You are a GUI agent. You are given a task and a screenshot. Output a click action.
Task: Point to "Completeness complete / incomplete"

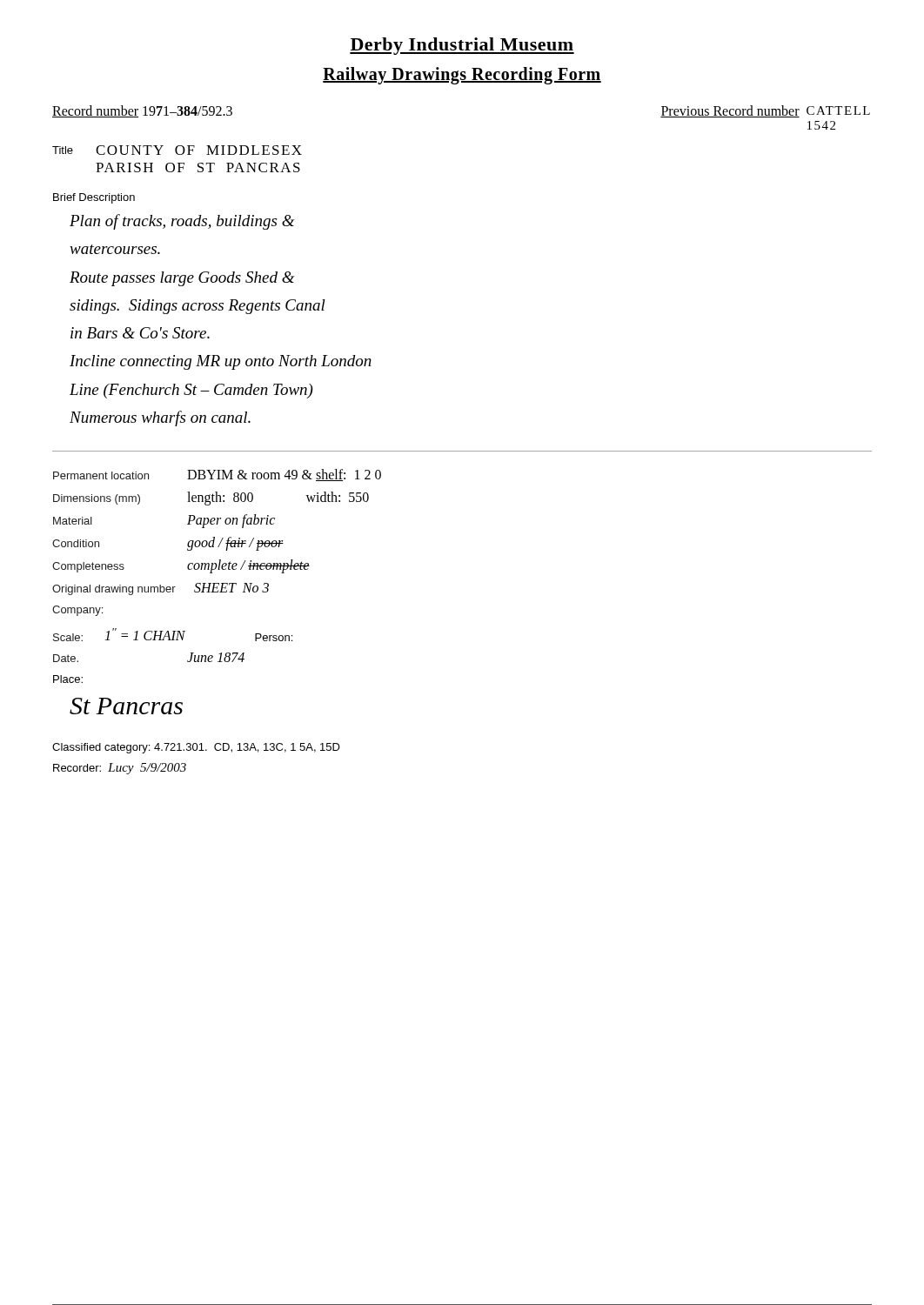point(87,567)
